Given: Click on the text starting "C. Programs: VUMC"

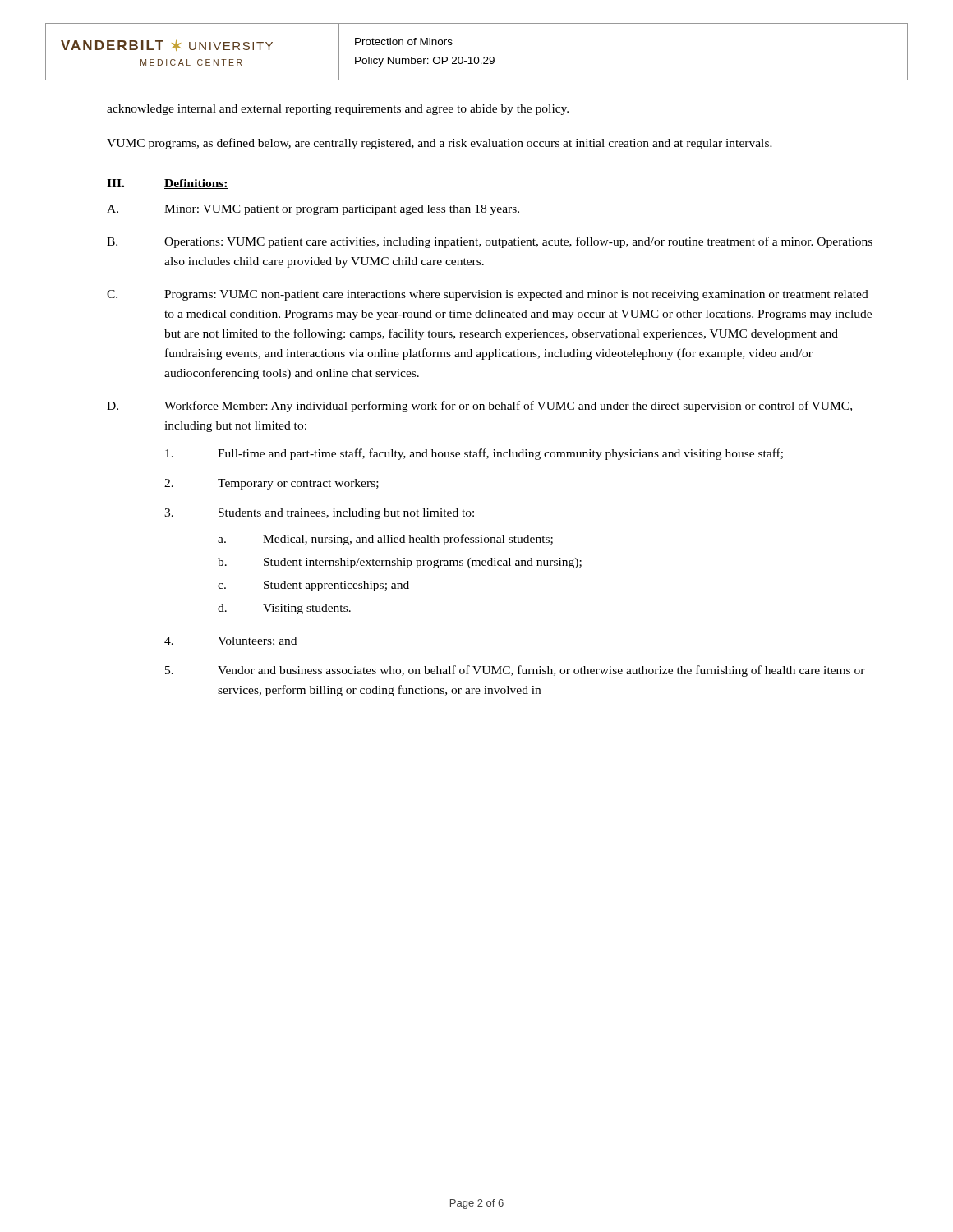Looking at the screenshot, I should point(493,334).
